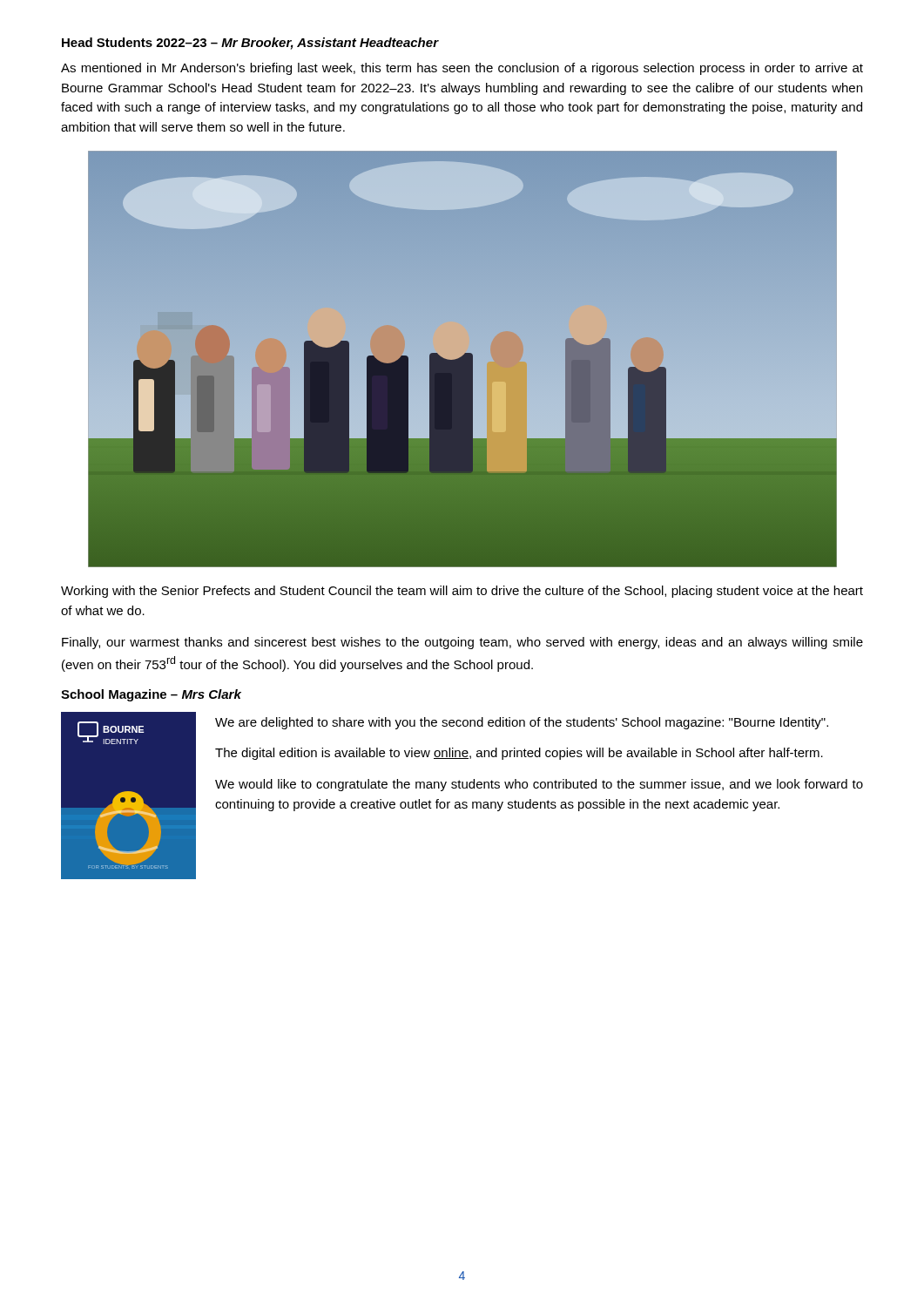Click the passage that begins "Finally, our warmest thanks and sincerest best"
924x1307 pixels.
(x=462, y=653)
